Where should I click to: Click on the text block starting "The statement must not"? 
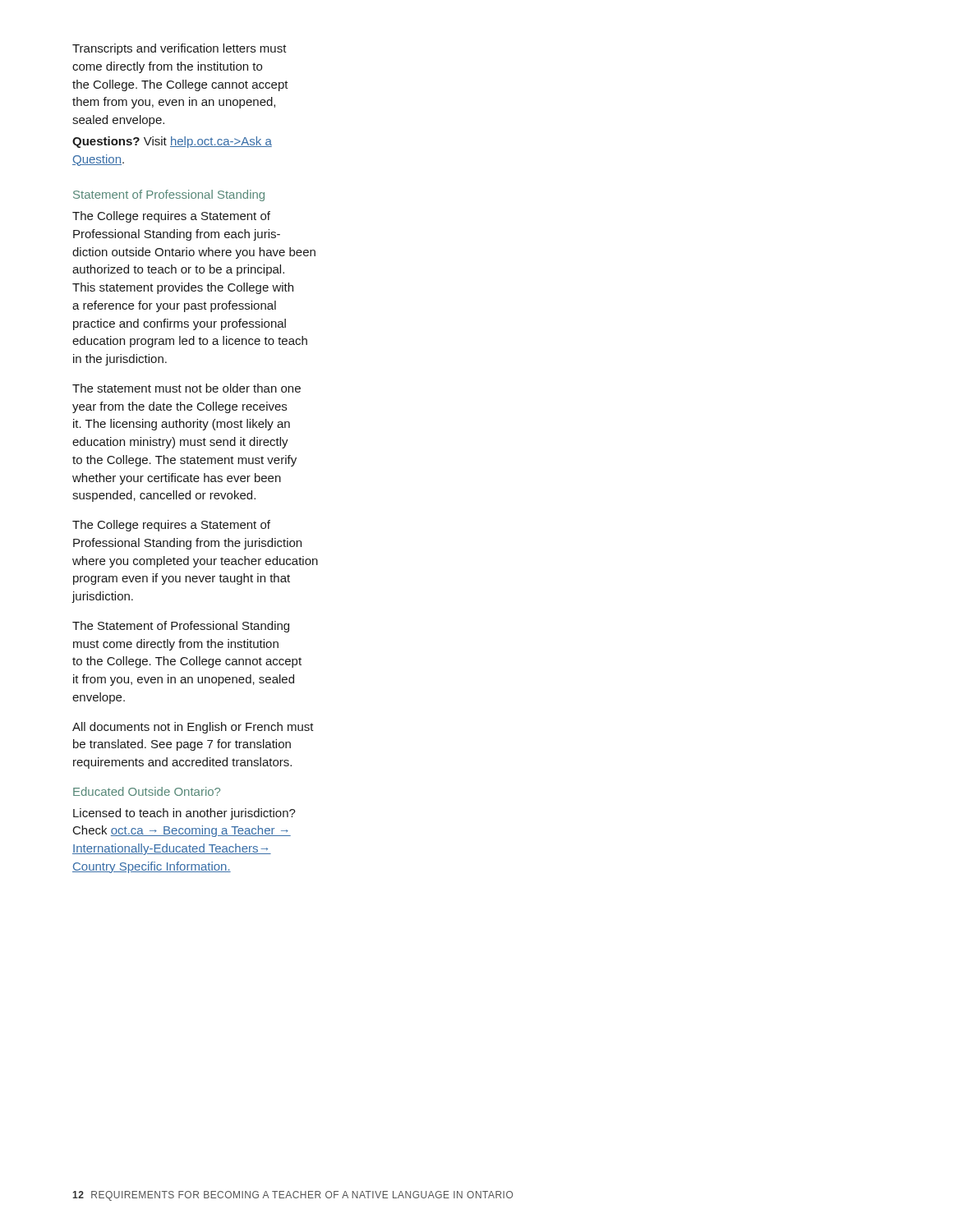point(187,441)
